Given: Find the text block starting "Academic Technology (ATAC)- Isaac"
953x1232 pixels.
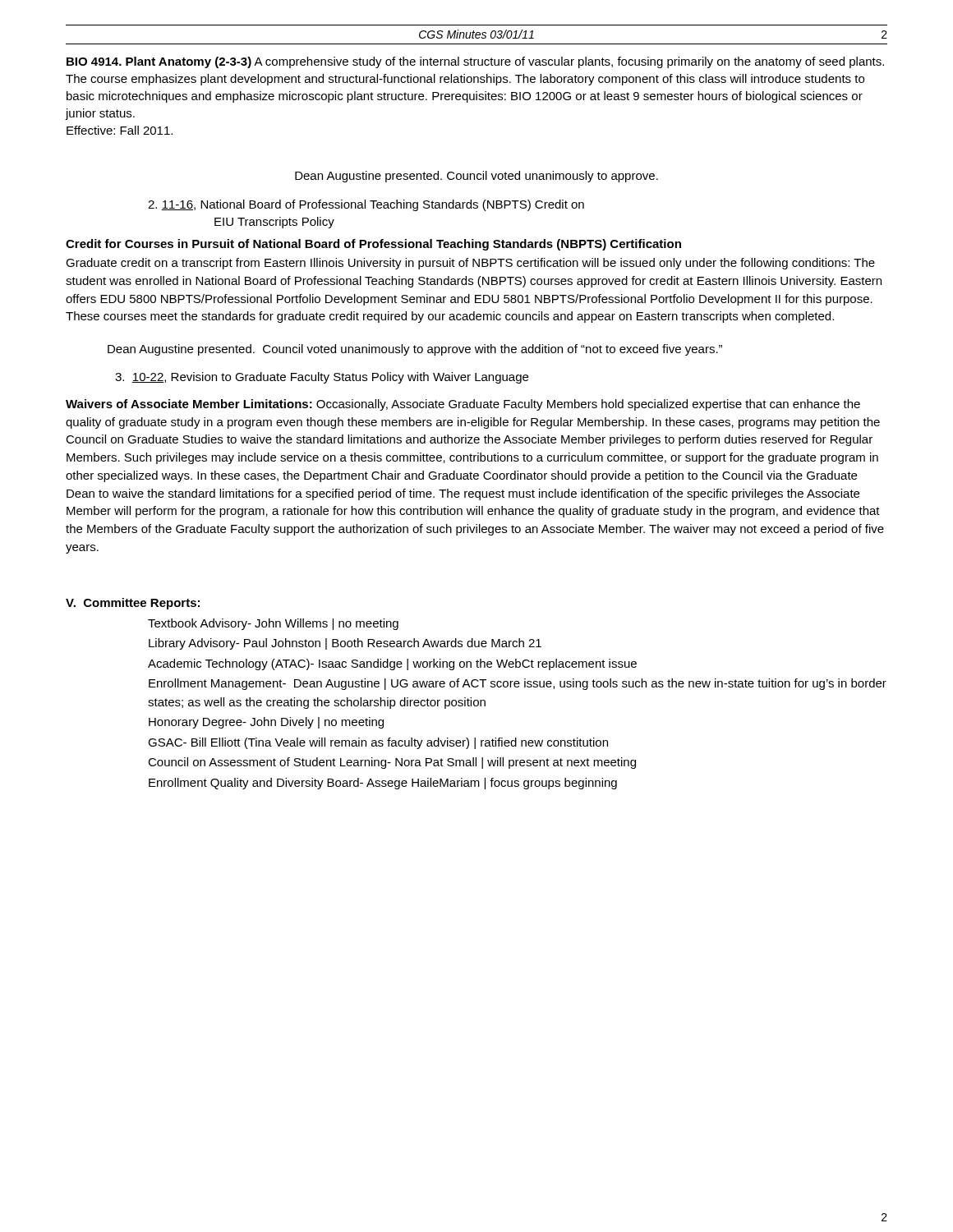Looking at the screenshot, I should [x=518, y=663].
